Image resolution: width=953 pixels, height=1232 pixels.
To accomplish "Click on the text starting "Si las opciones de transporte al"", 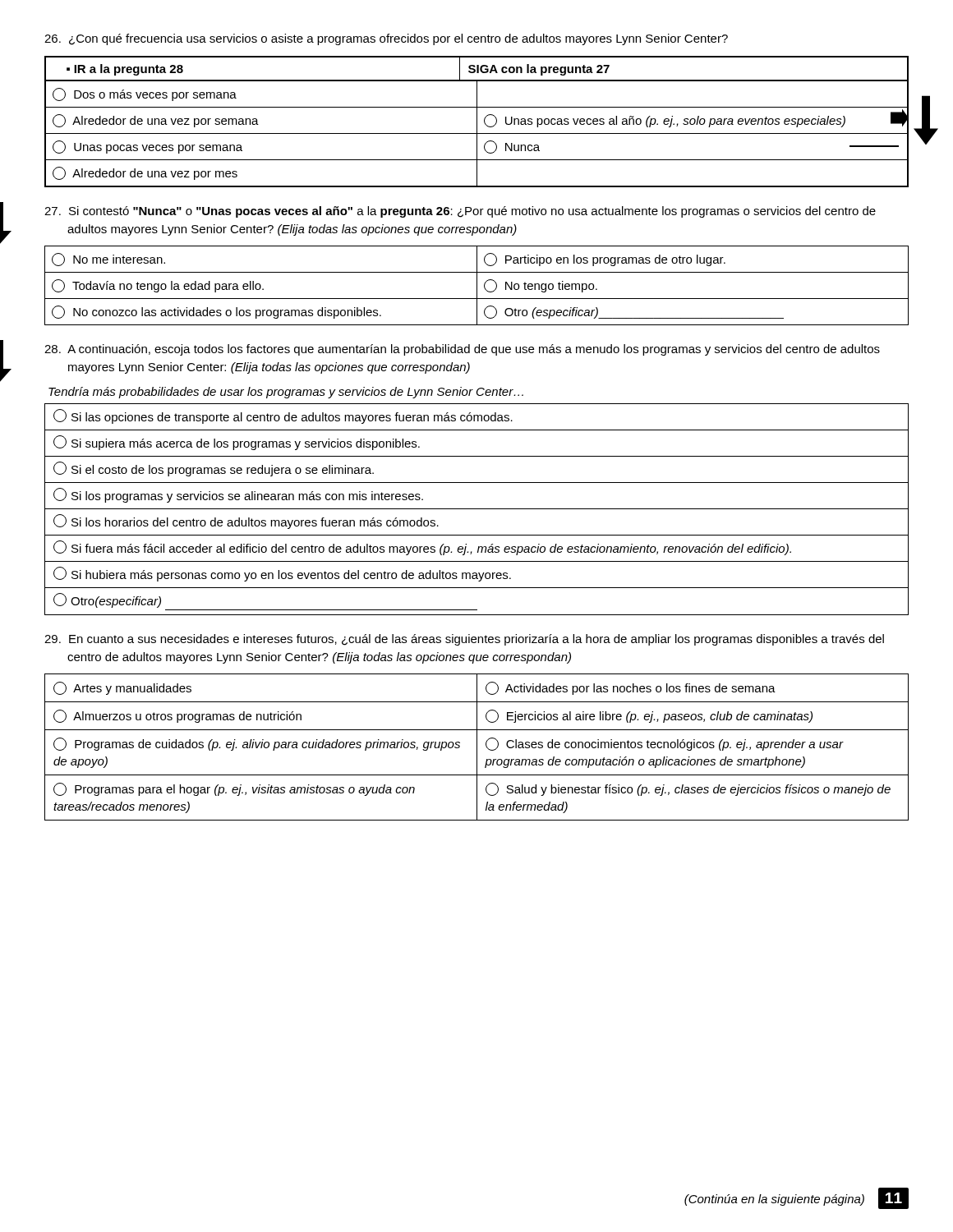I will (x=283, y=416).
